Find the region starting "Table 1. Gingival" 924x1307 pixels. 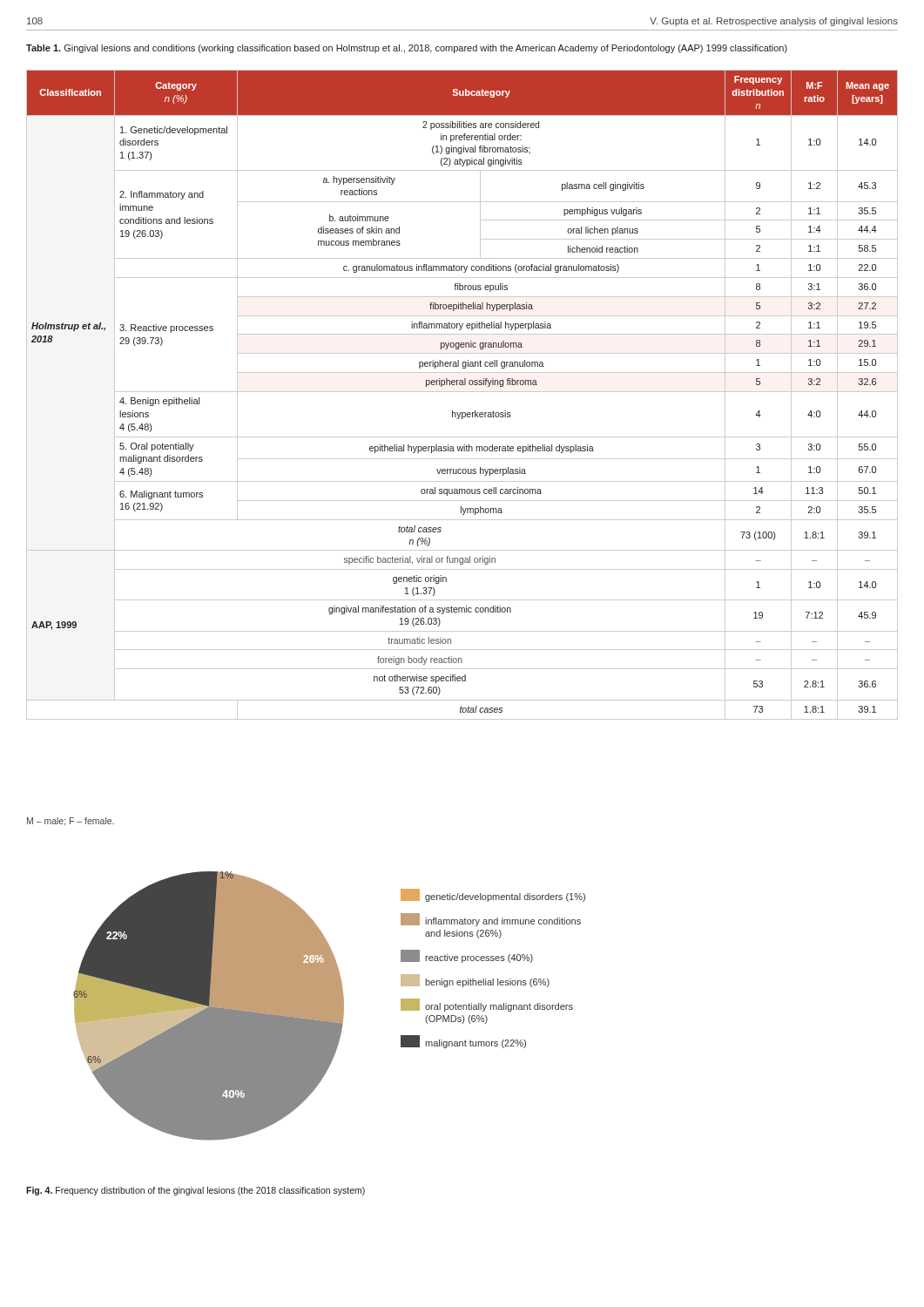pos(407,48)
